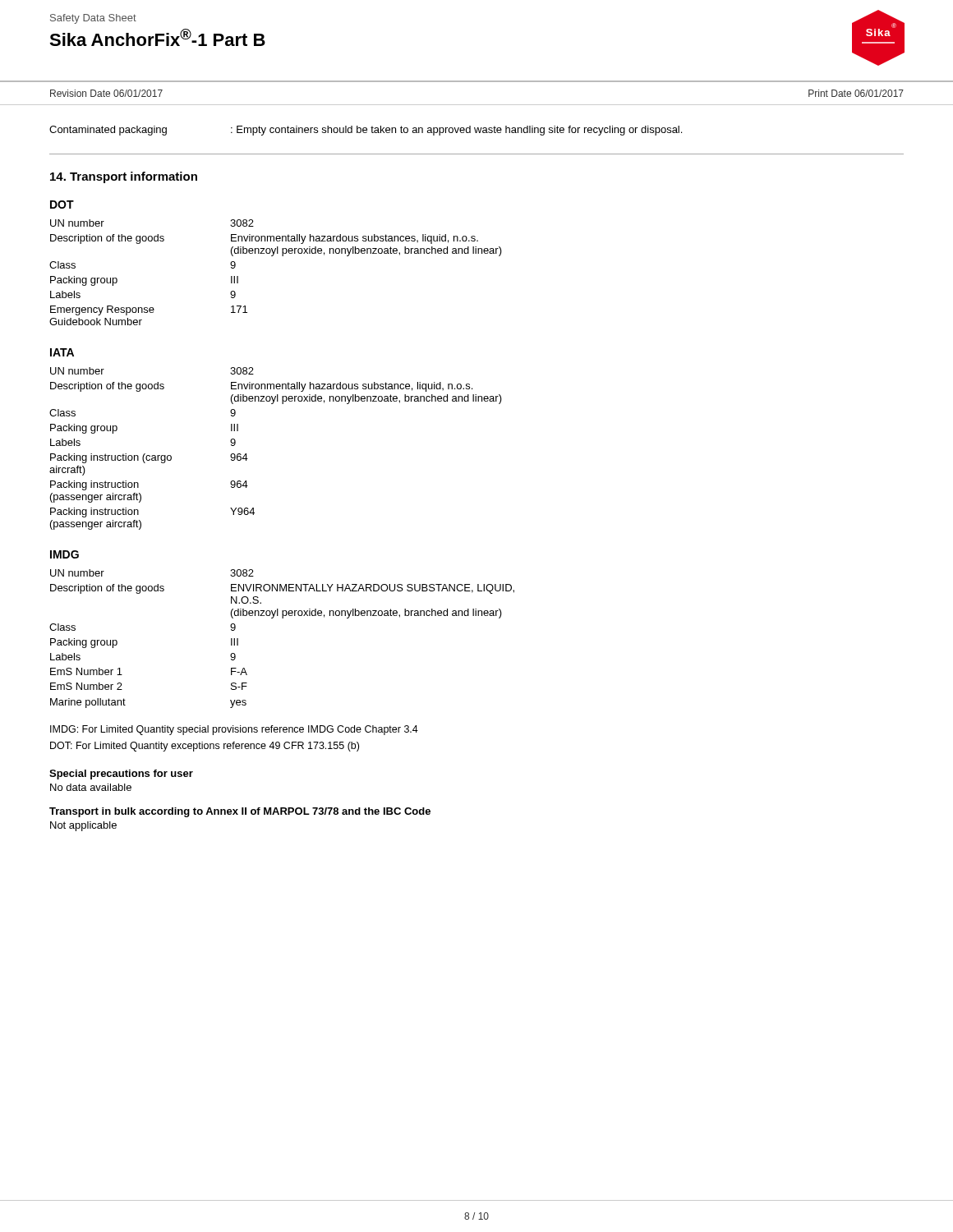
Task: Locate the text "14. Transport information"
Action: [124, 176]
